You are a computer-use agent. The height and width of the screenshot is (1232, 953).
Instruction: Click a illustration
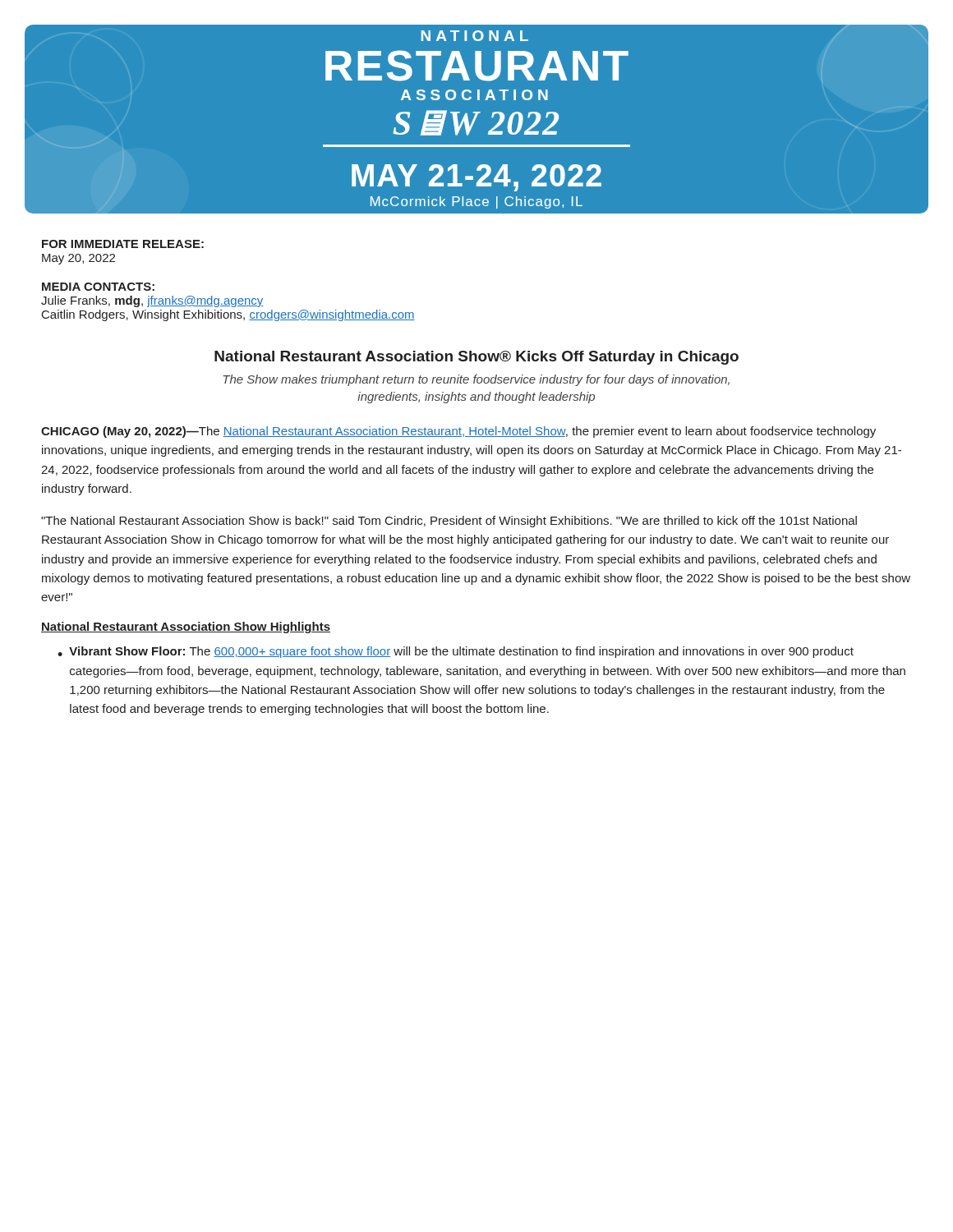point(476,119)
